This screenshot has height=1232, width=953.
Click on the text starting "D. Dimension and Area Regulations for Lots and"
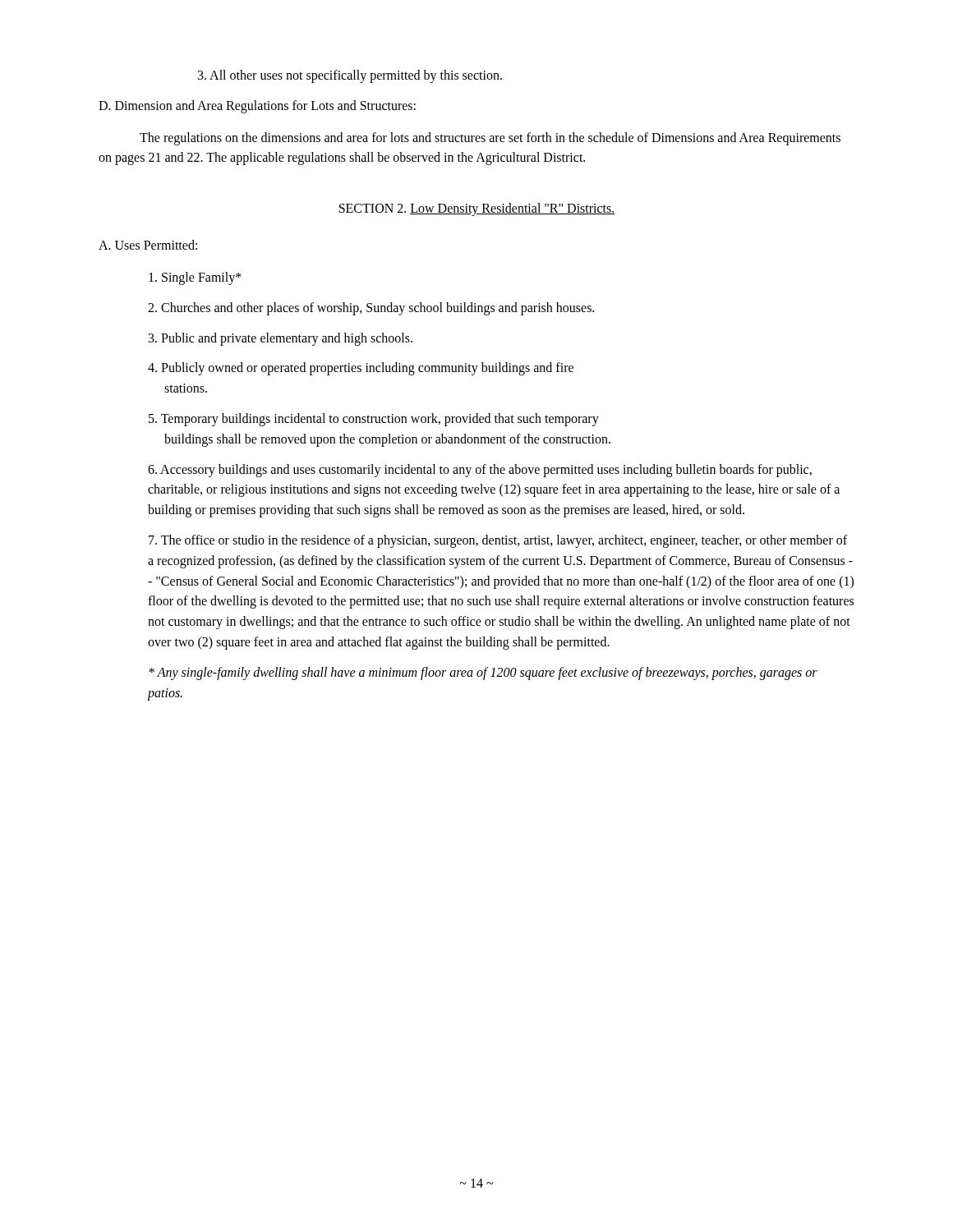point(258,105)
